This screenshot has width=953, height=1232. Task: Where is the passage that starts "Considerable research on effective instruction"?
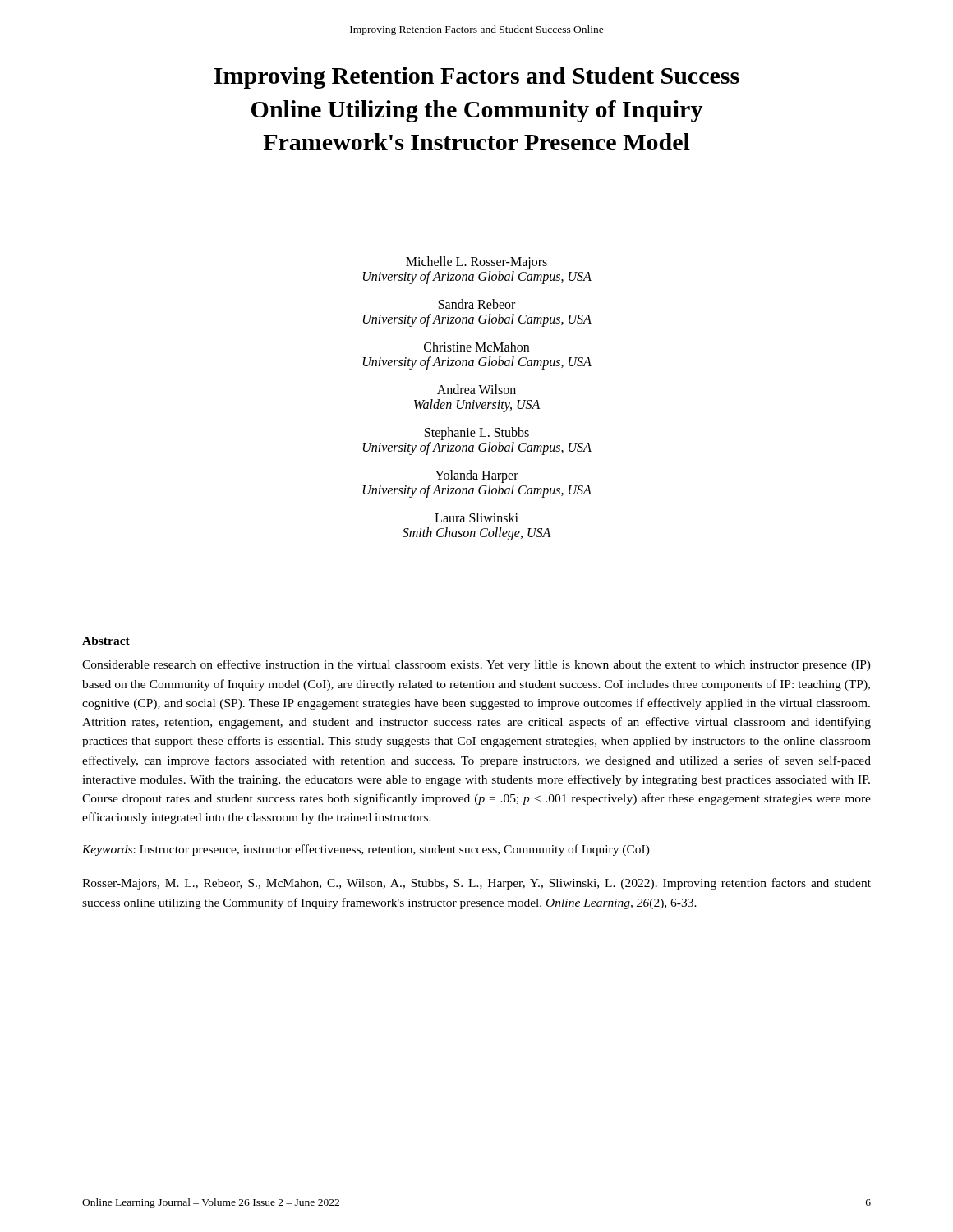coord(476,741)
